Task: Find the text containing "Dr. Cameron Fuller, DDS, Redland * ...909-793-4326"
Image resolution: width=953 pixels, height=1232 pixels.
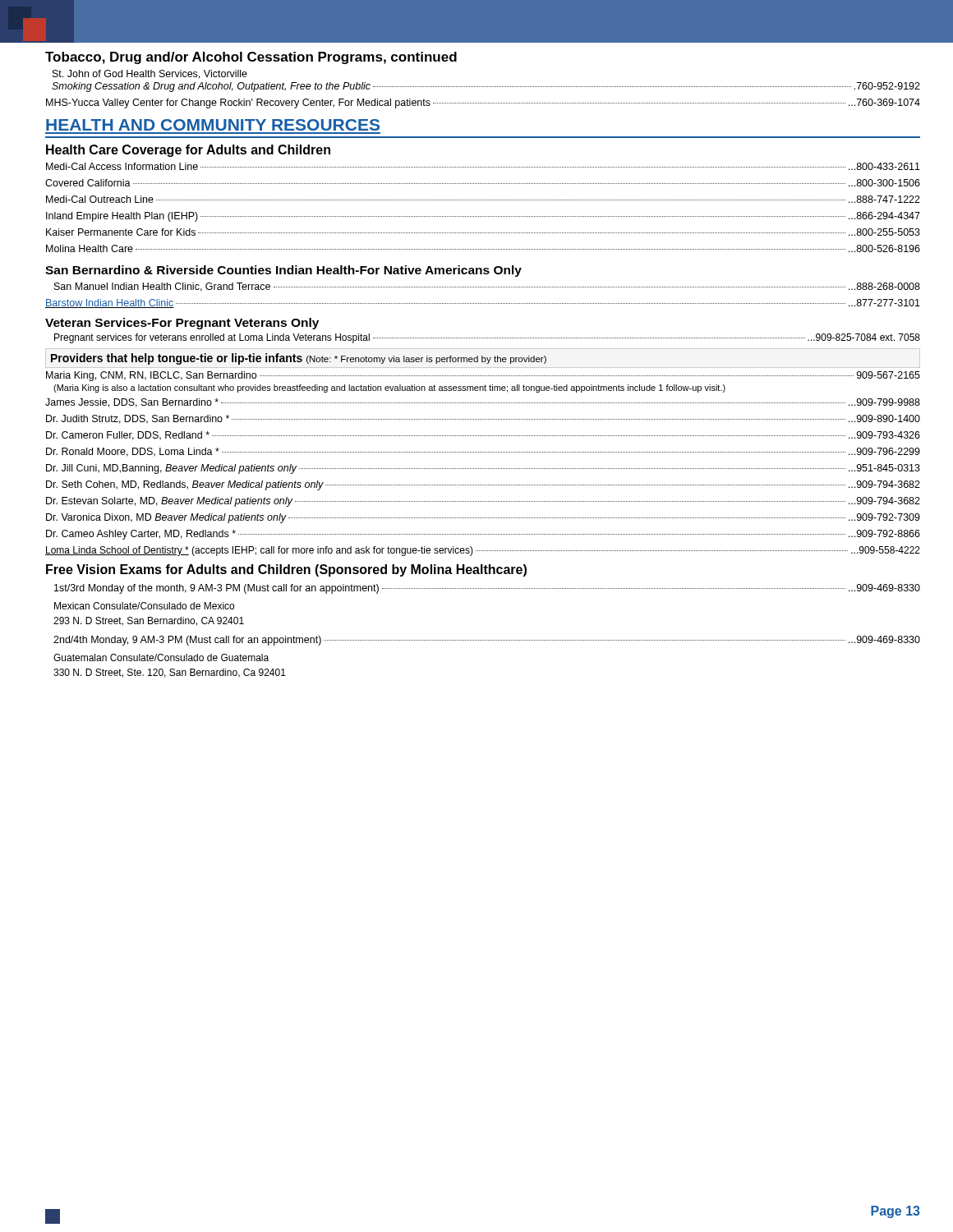Action: tap(483, 435)
